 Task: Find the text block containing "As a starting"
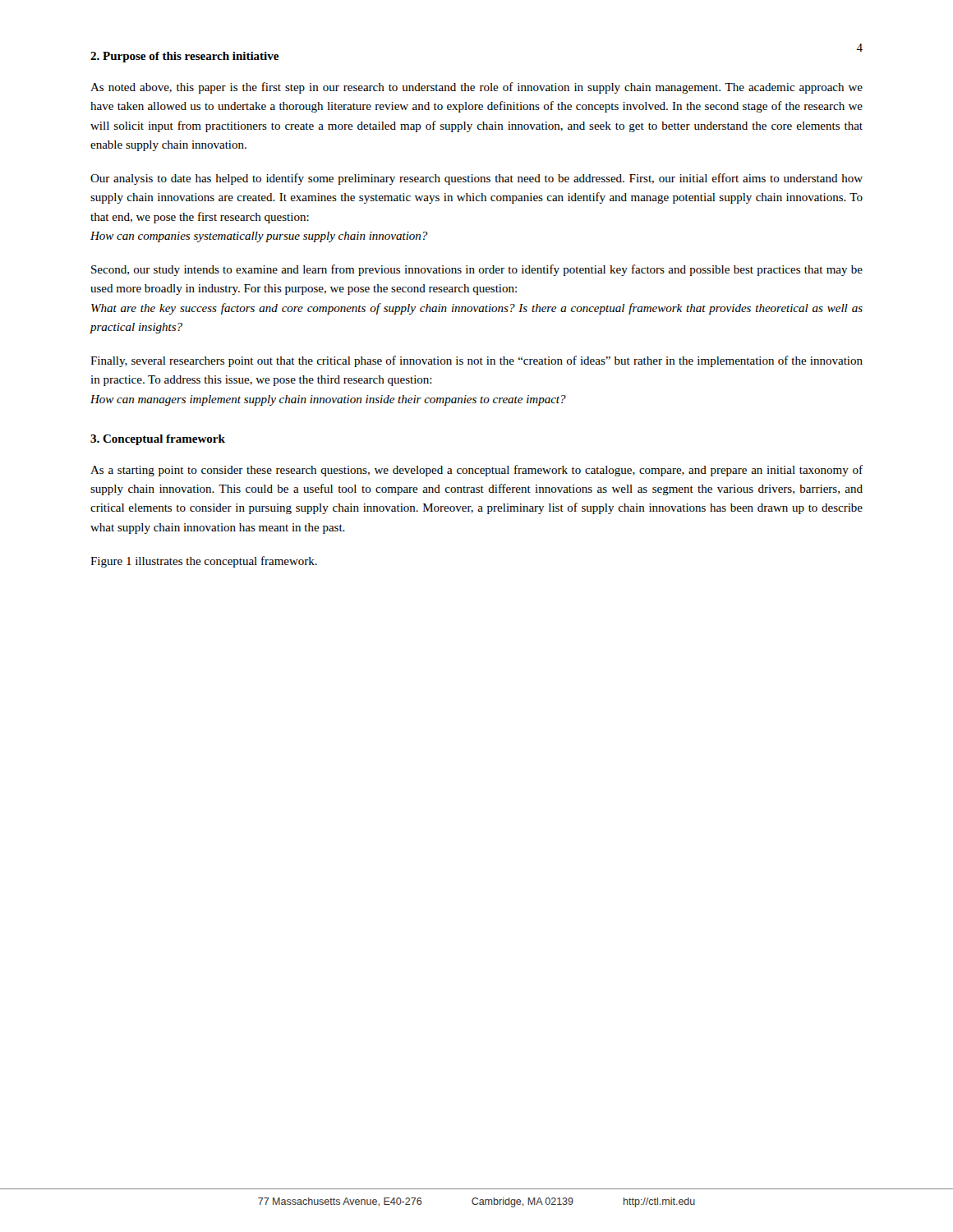coord(476,498)
